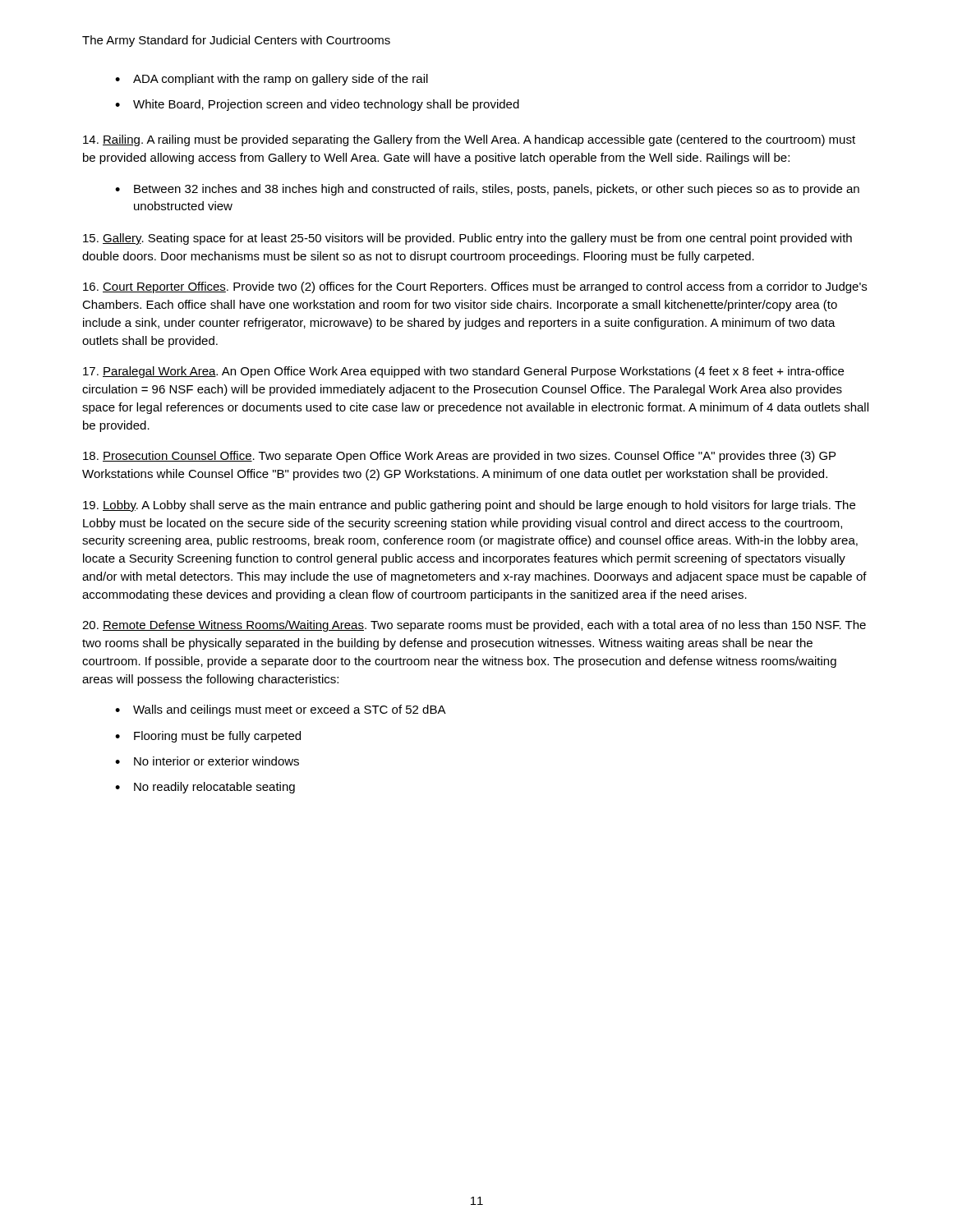Select the region starting "Lobby. A Lobby shall serve as the main"
Viewport: 953px width, 1232px height.
474,549
